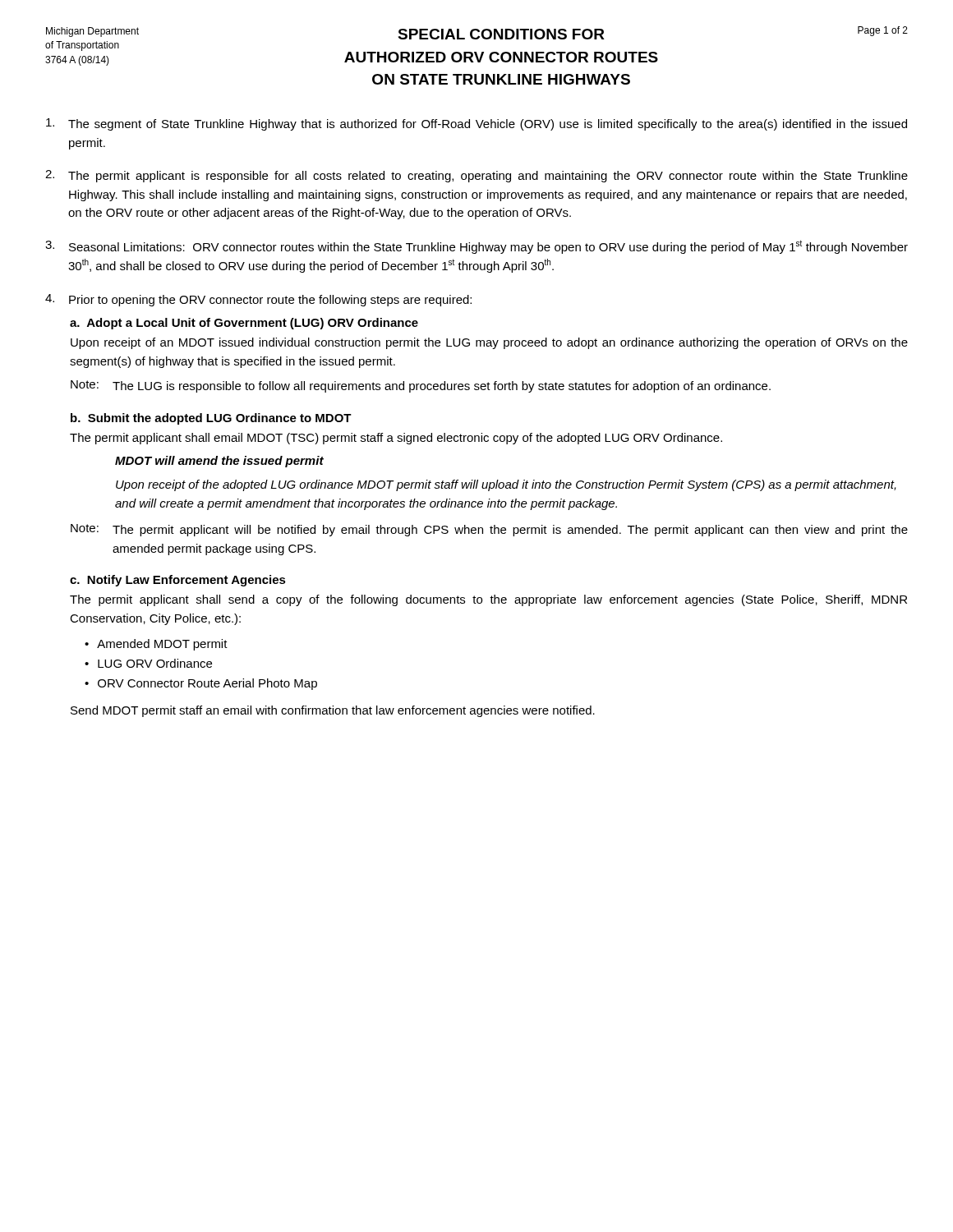Navigate to the passage starting "SPECIAL CONDITIONS FOR AUTHORIZED ORV"
Image resolution: width=953 pixels, height=1232 pixels.
pos(501,57)
